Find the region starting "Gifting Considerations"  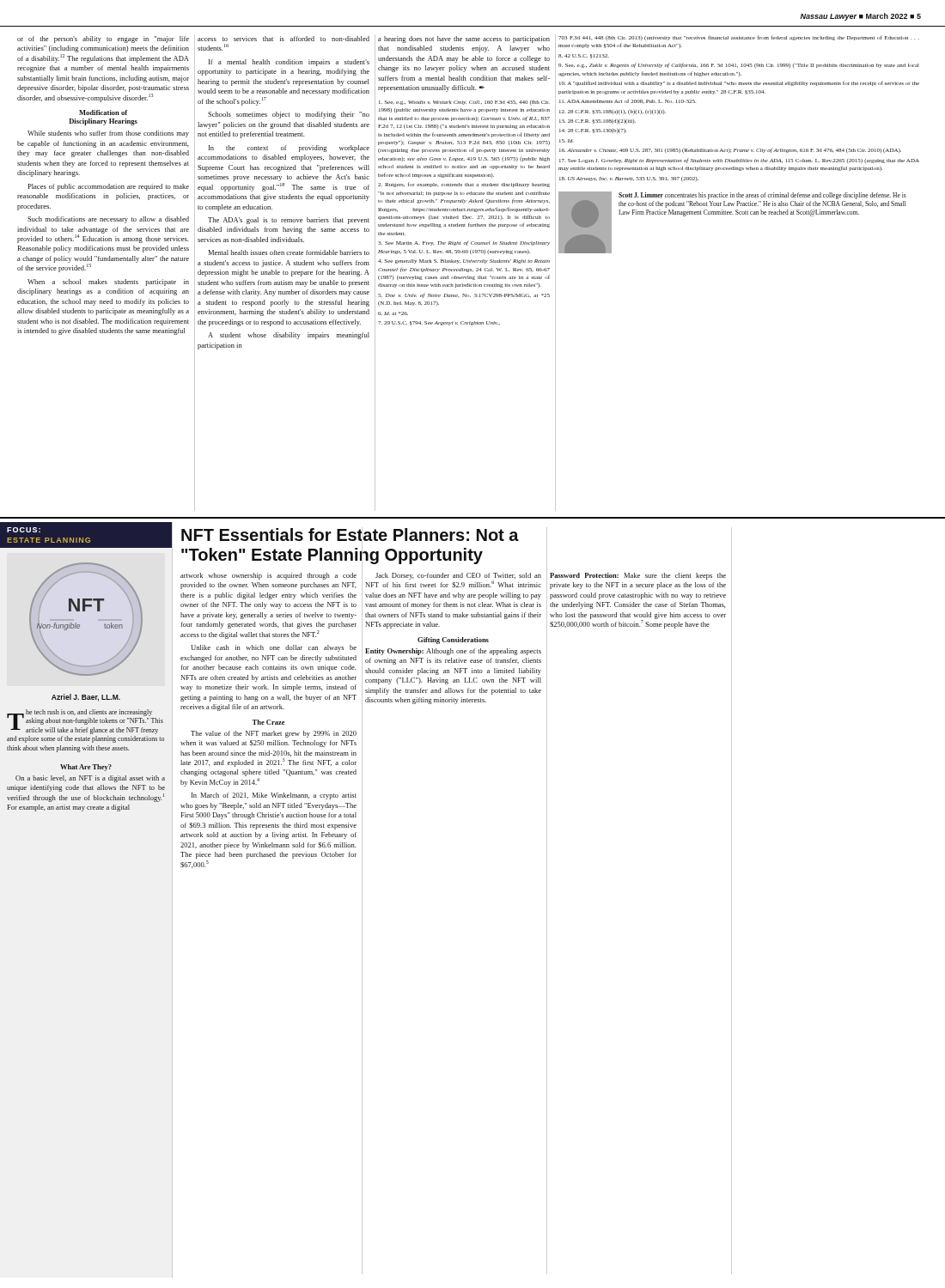453,640
